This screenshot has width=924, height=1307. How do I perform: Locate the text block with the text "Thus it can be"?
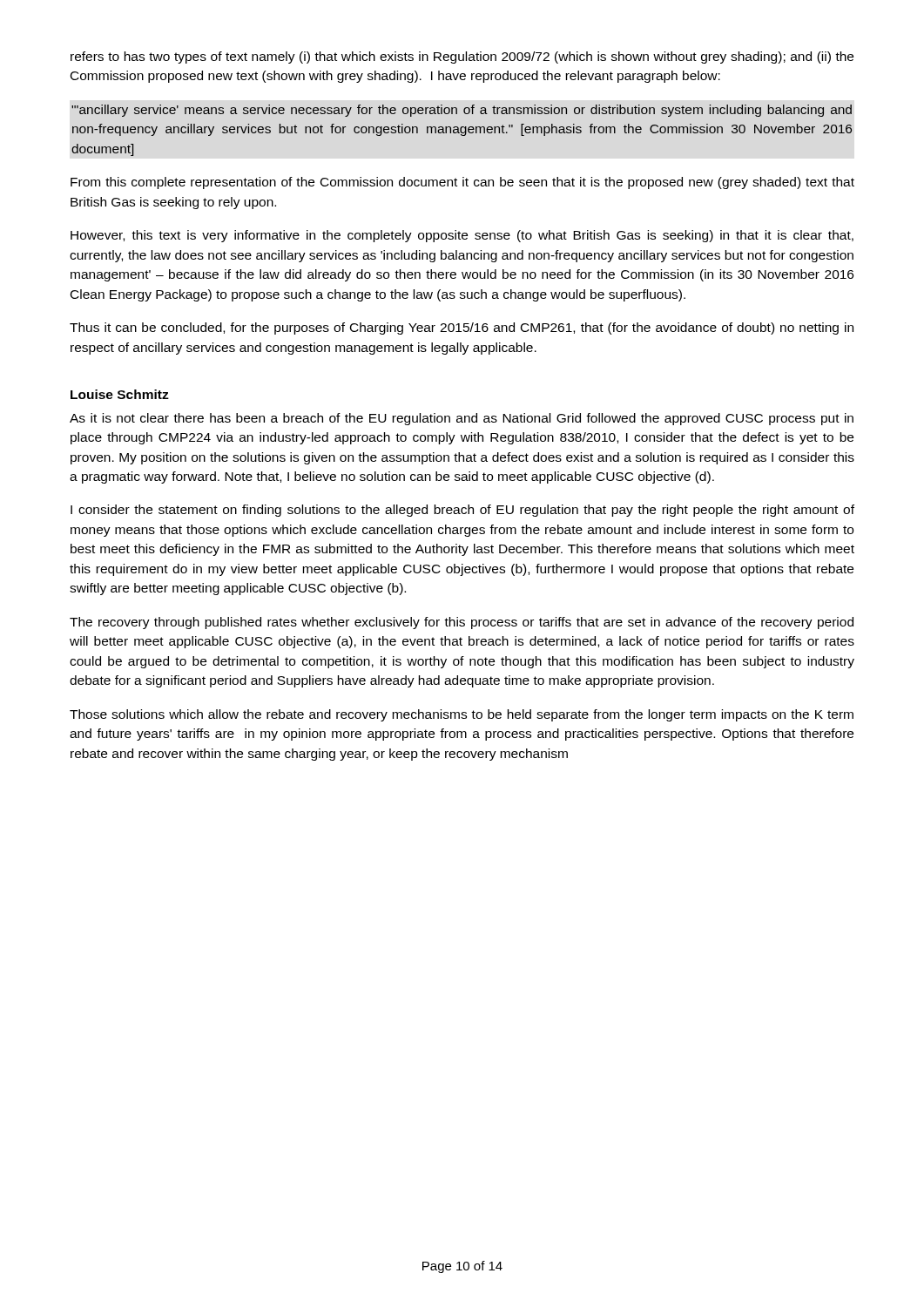[462, 337]
